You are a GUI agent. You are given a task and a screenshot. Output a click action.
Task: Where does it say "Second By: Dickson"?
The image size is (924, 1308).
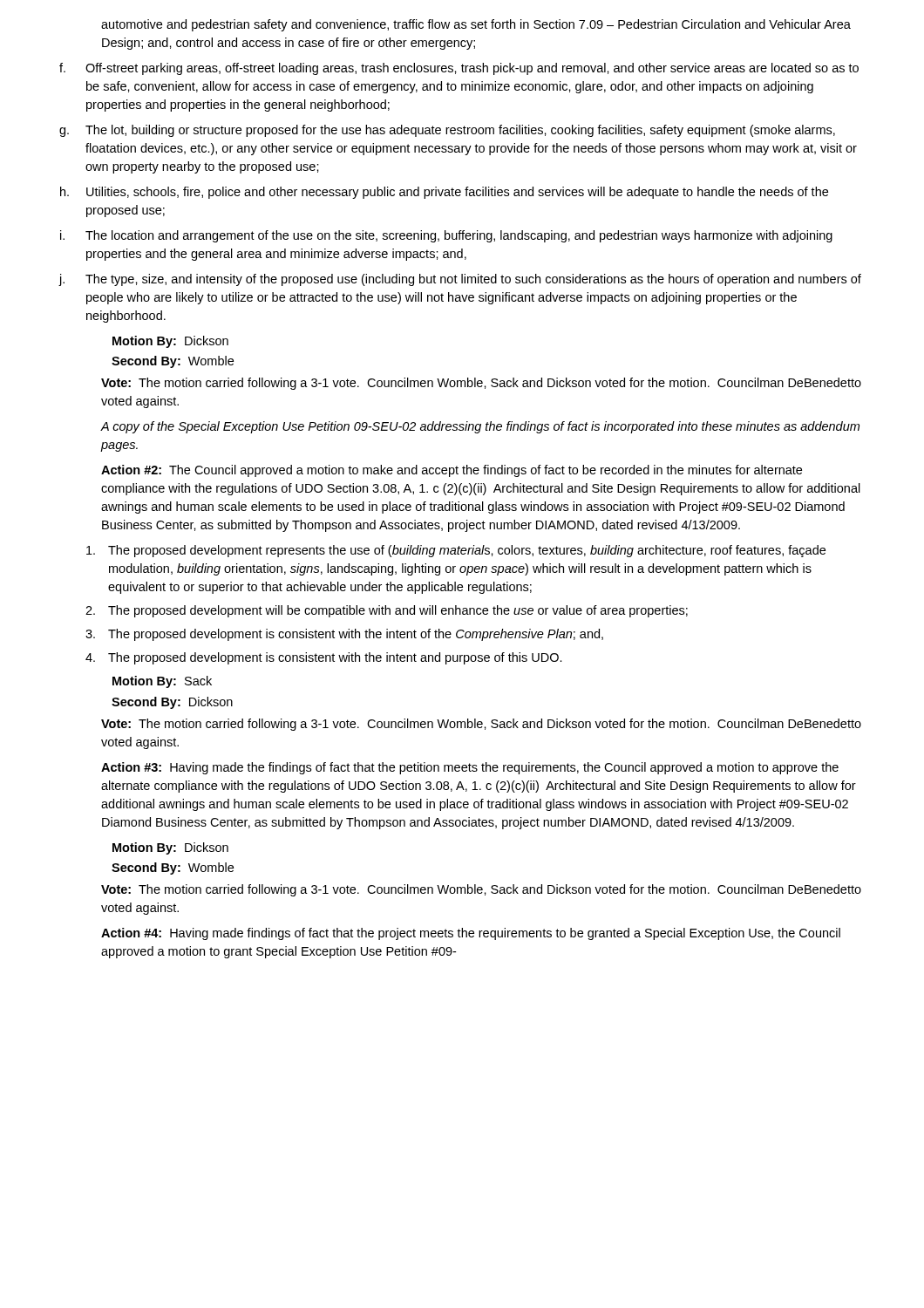[172, 702]
